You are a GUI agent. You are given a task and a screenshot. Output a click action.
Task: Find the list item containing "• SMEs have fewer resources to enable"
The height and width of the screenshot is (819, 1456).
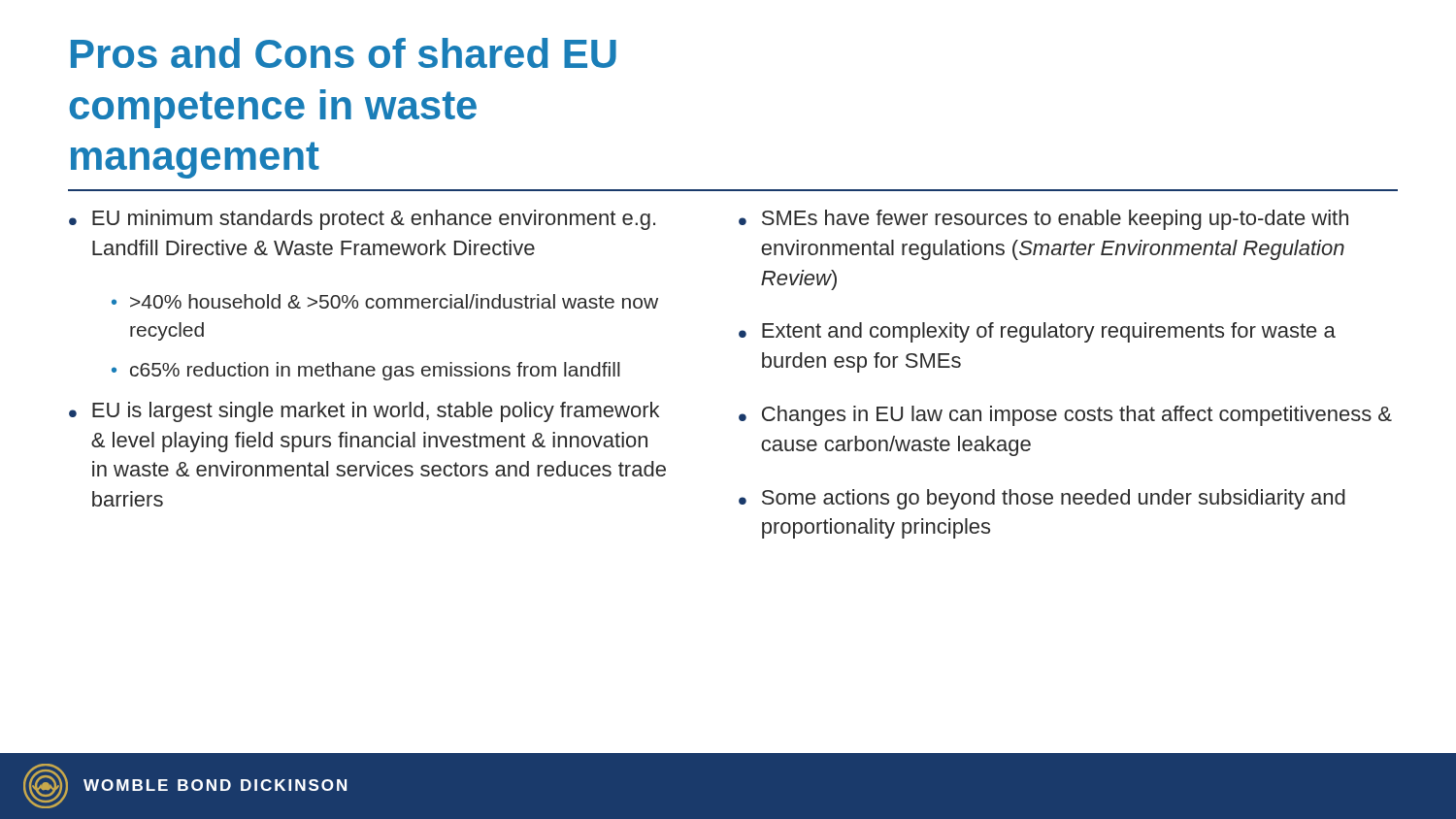(1068, 249)
